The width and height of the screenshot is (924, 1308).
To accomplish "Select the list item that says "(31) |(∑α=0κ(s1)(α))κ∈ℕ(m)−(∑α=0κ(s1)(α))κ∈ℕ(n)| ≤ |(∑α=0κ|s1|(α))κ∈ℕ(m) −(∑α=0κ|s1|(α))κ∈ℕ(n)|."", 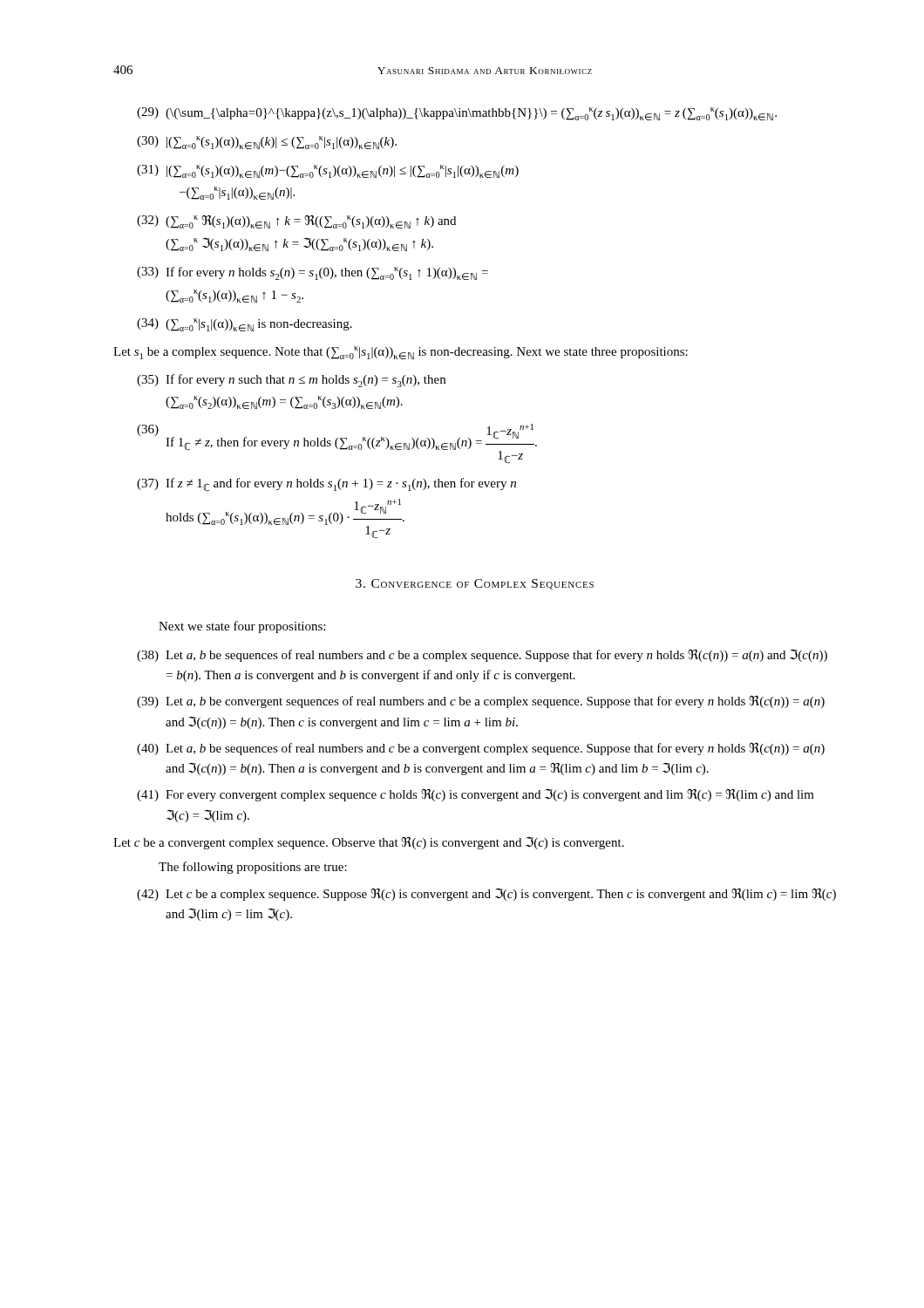I will (x=475, y=182).
